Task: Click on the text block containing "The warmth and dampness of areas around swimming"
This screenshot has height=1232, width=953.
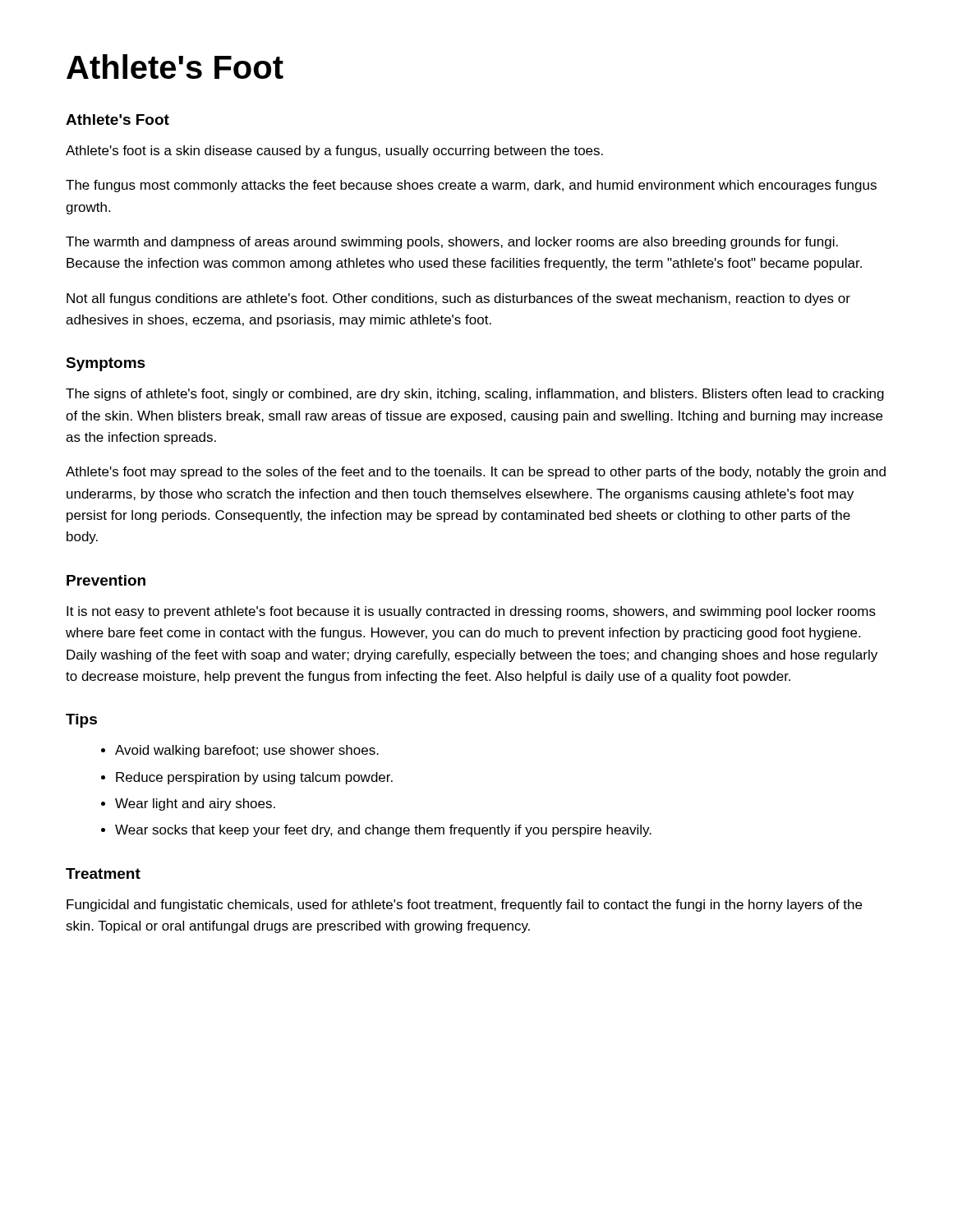Action: point(464,253)
